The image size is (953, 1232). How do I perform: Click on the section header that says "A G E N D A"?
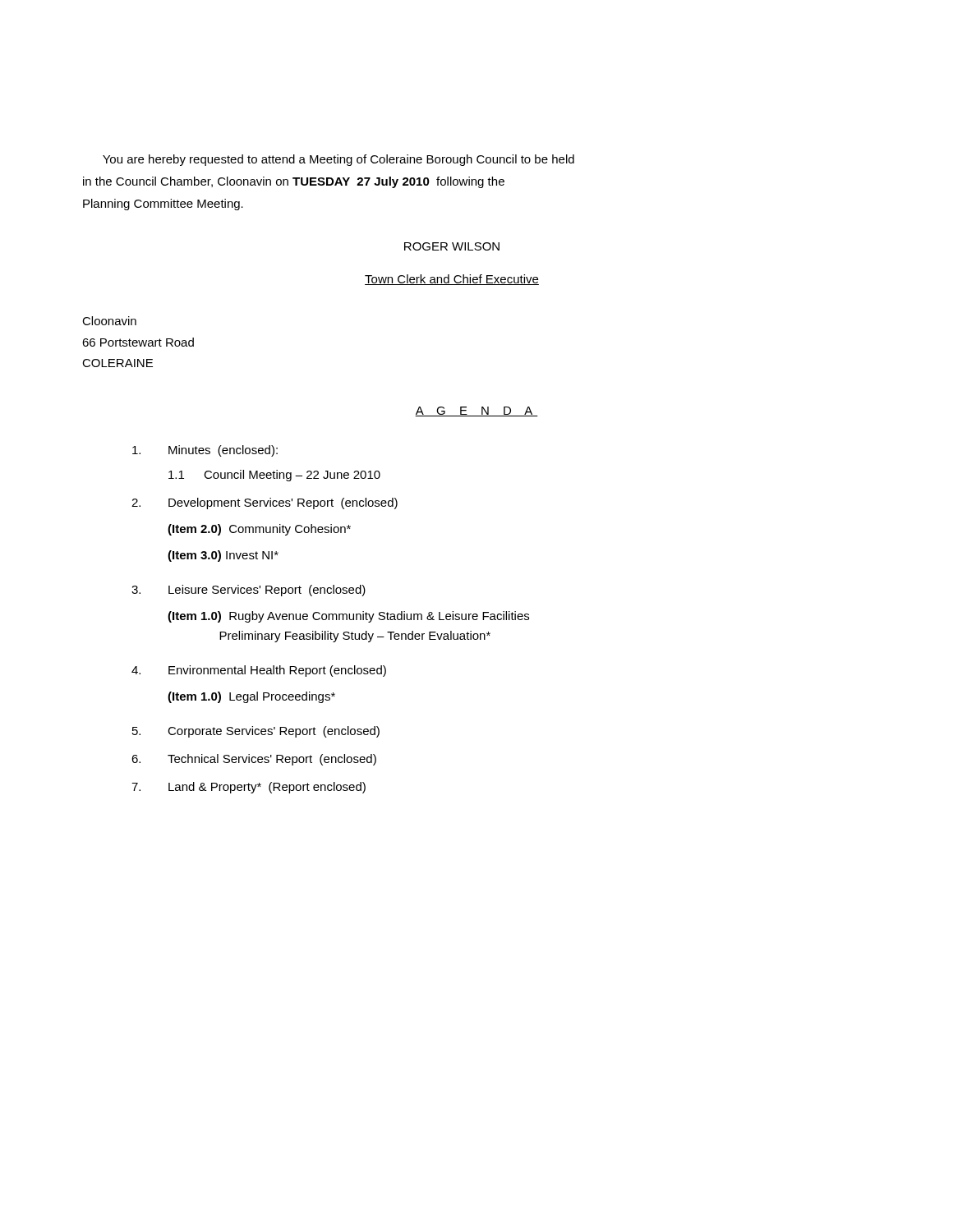(x=476, y=410)
